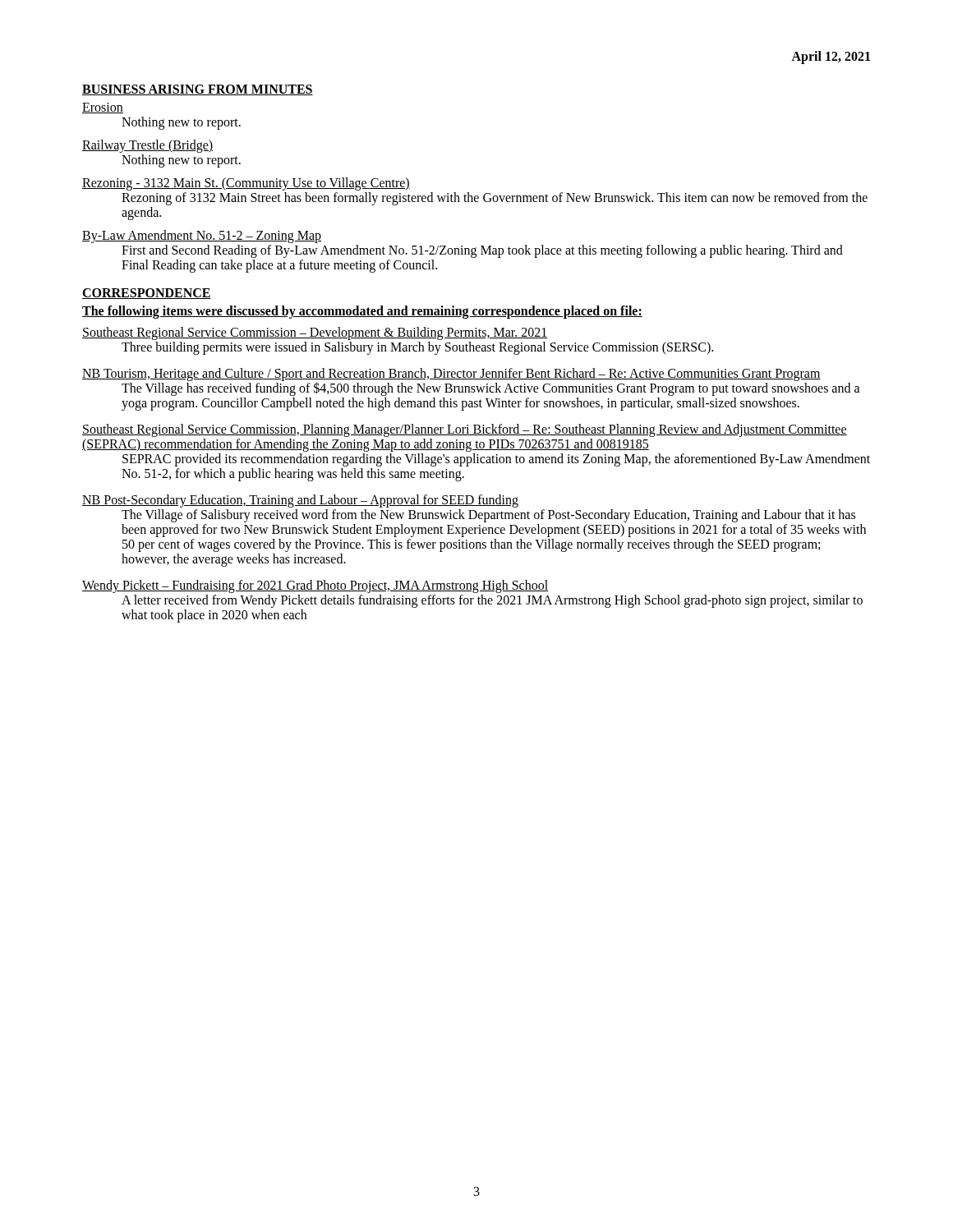
Task: Navigate to the block starting "The following items were discussed by accommodated"
Action: (362, 311)
